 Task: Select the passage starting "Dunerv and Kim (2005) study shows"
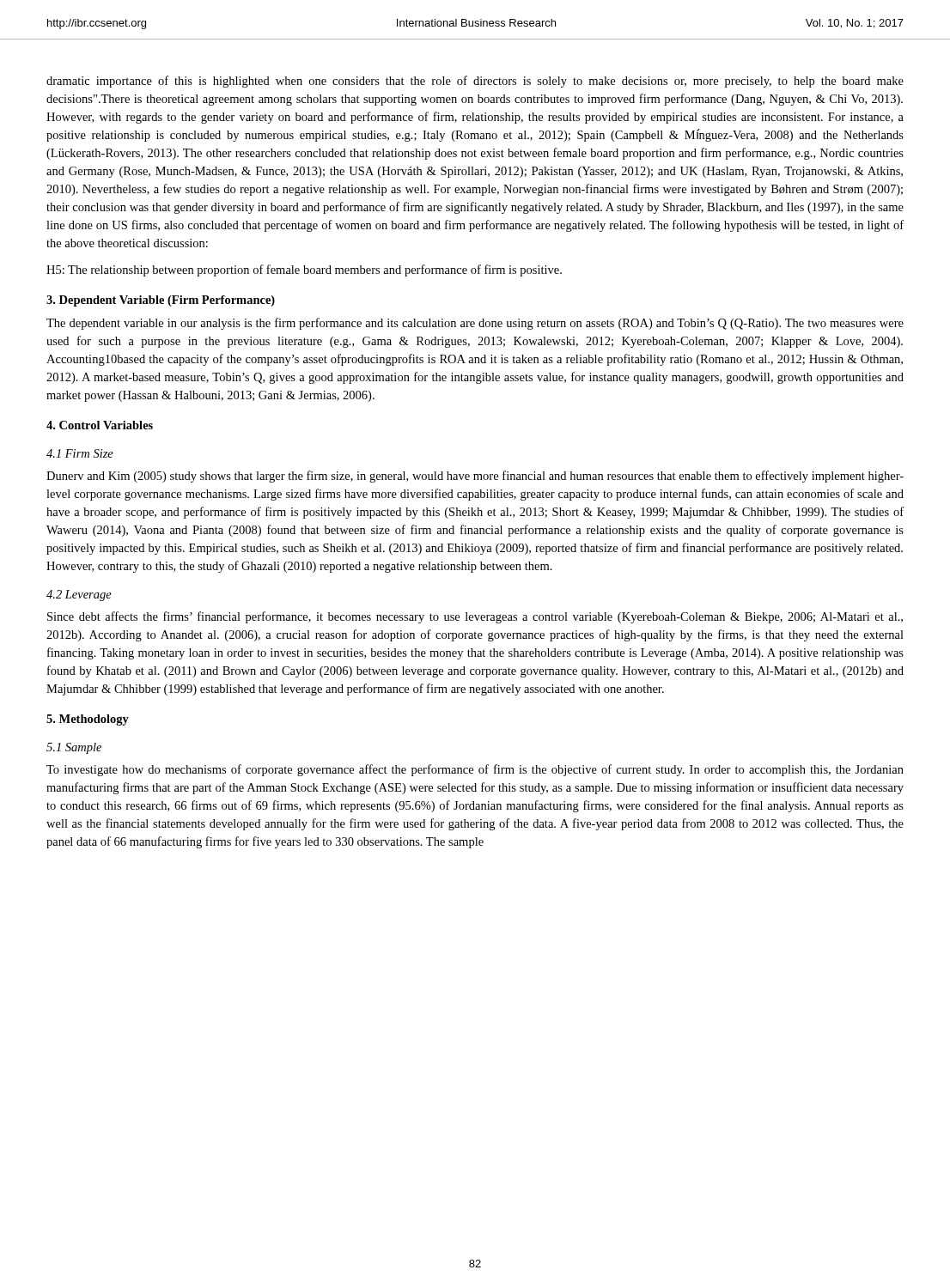475,521
